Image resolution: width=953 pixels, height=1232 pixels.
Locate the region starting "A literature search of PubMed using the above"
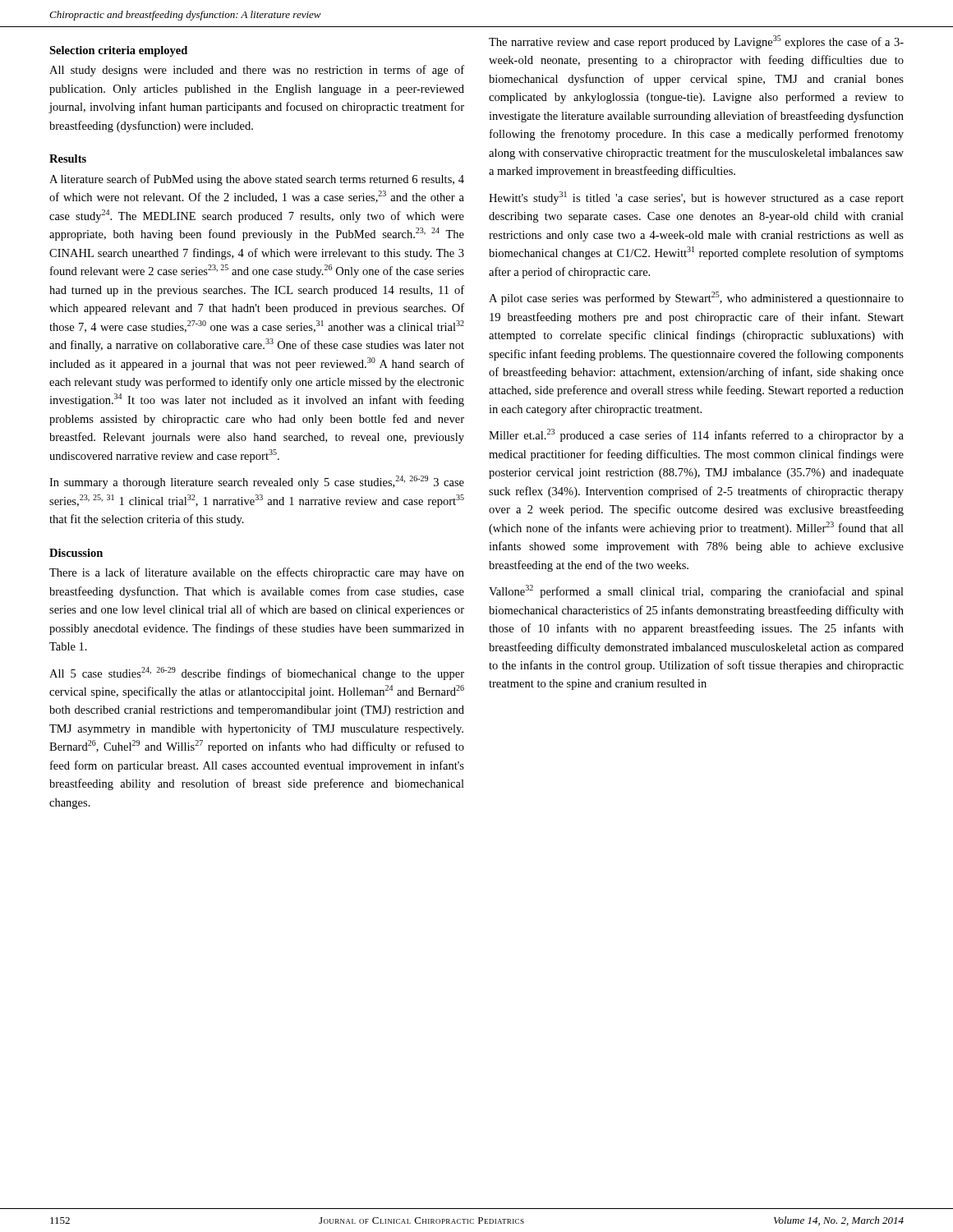tap(257, 317)
